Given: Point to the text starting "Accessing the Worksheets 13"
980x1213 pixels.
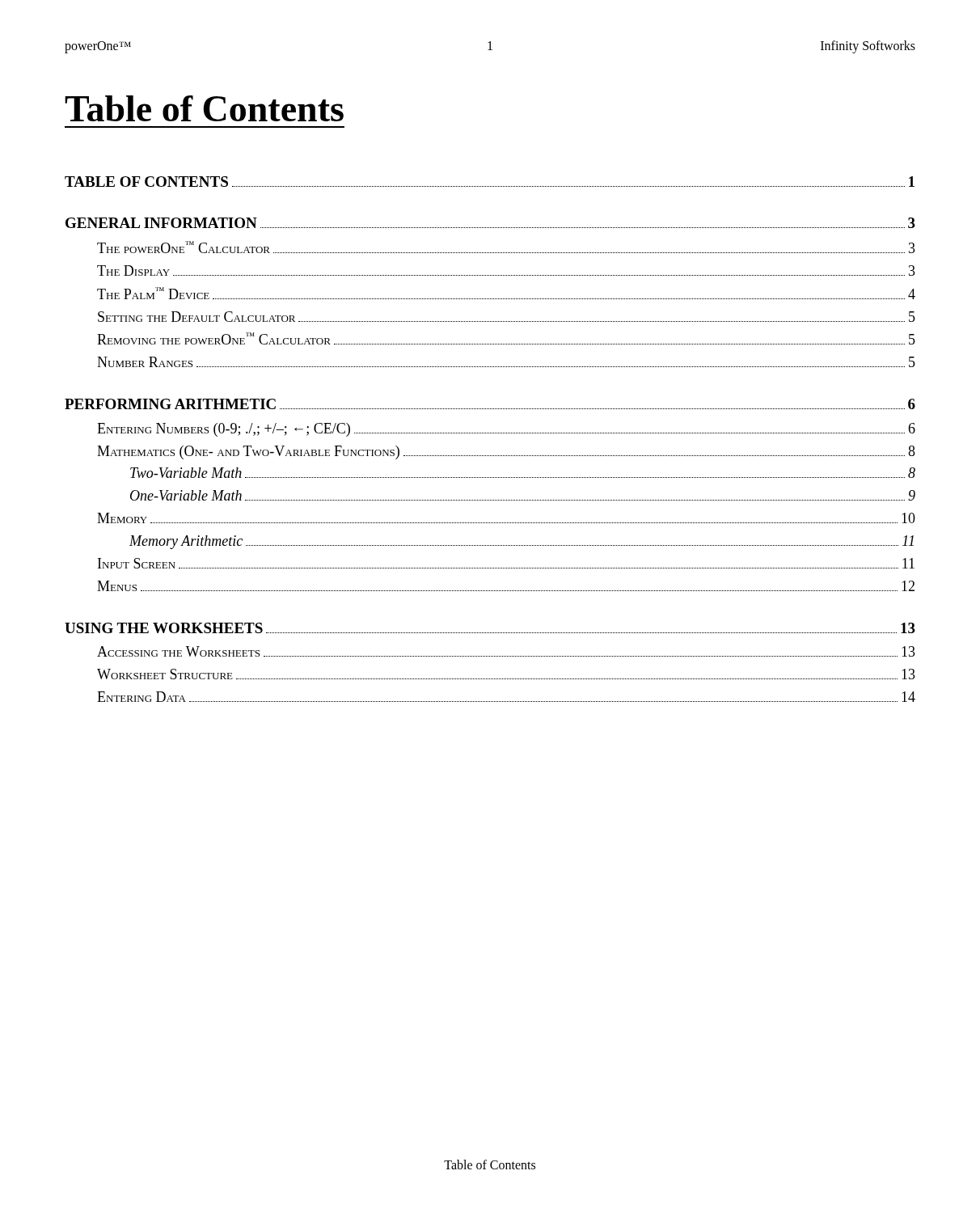Looking at the screenshot, I should tap(506, 653).
